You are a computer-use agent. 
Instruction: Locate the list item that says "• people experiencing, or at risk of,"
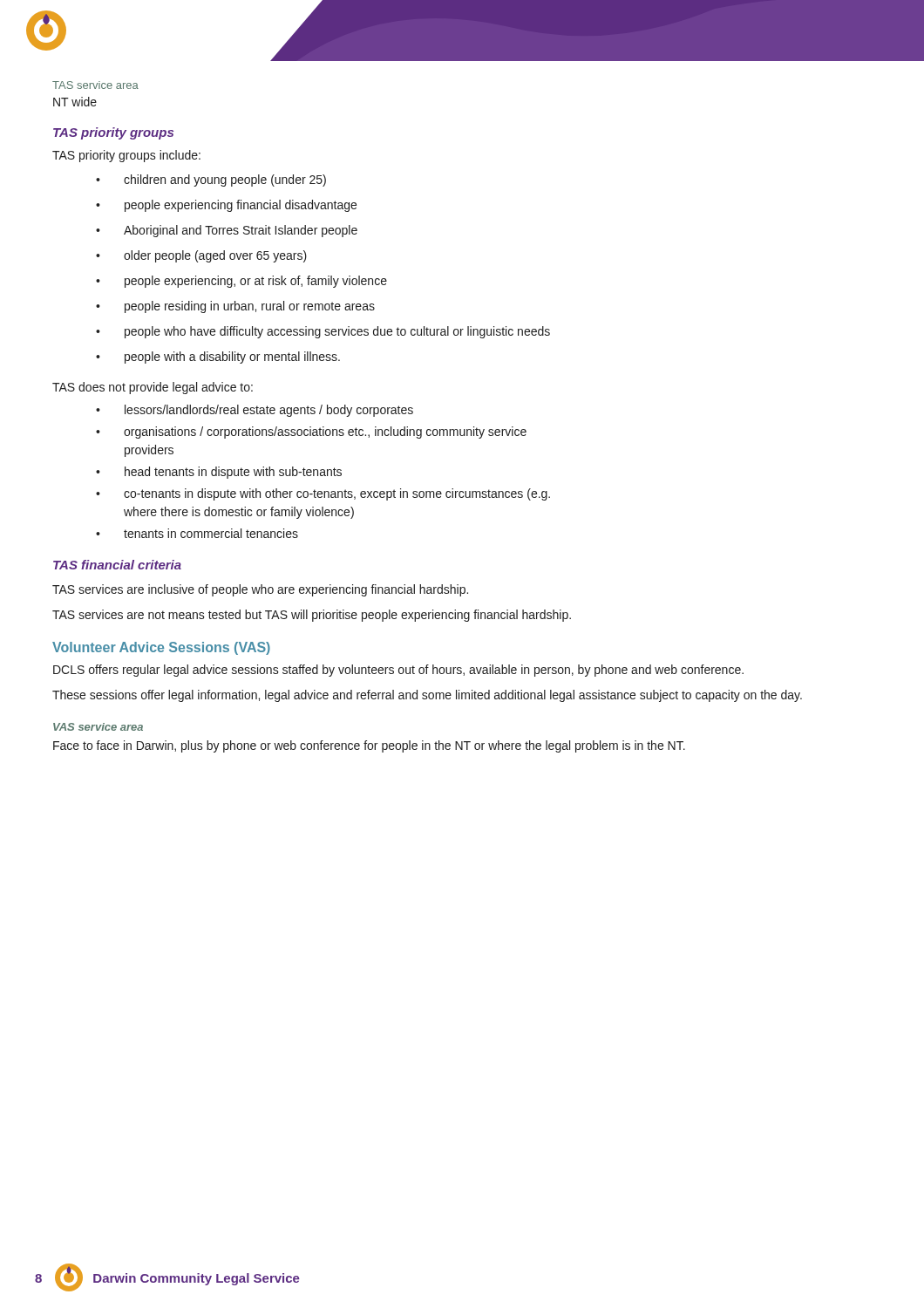pos(241,281)
